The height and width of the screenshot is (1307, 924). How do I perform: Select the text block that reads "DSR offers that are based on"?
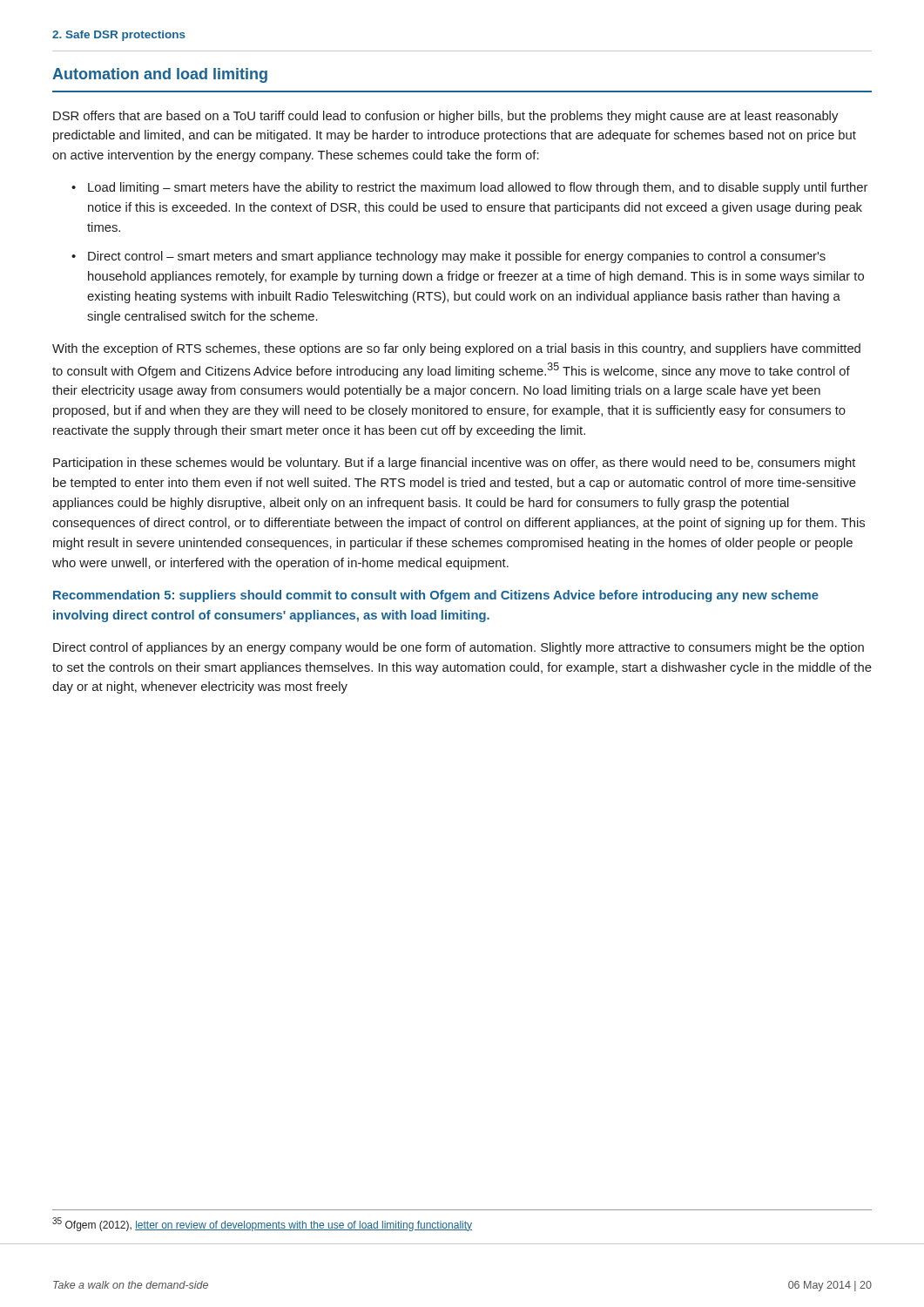pos(454,135)
